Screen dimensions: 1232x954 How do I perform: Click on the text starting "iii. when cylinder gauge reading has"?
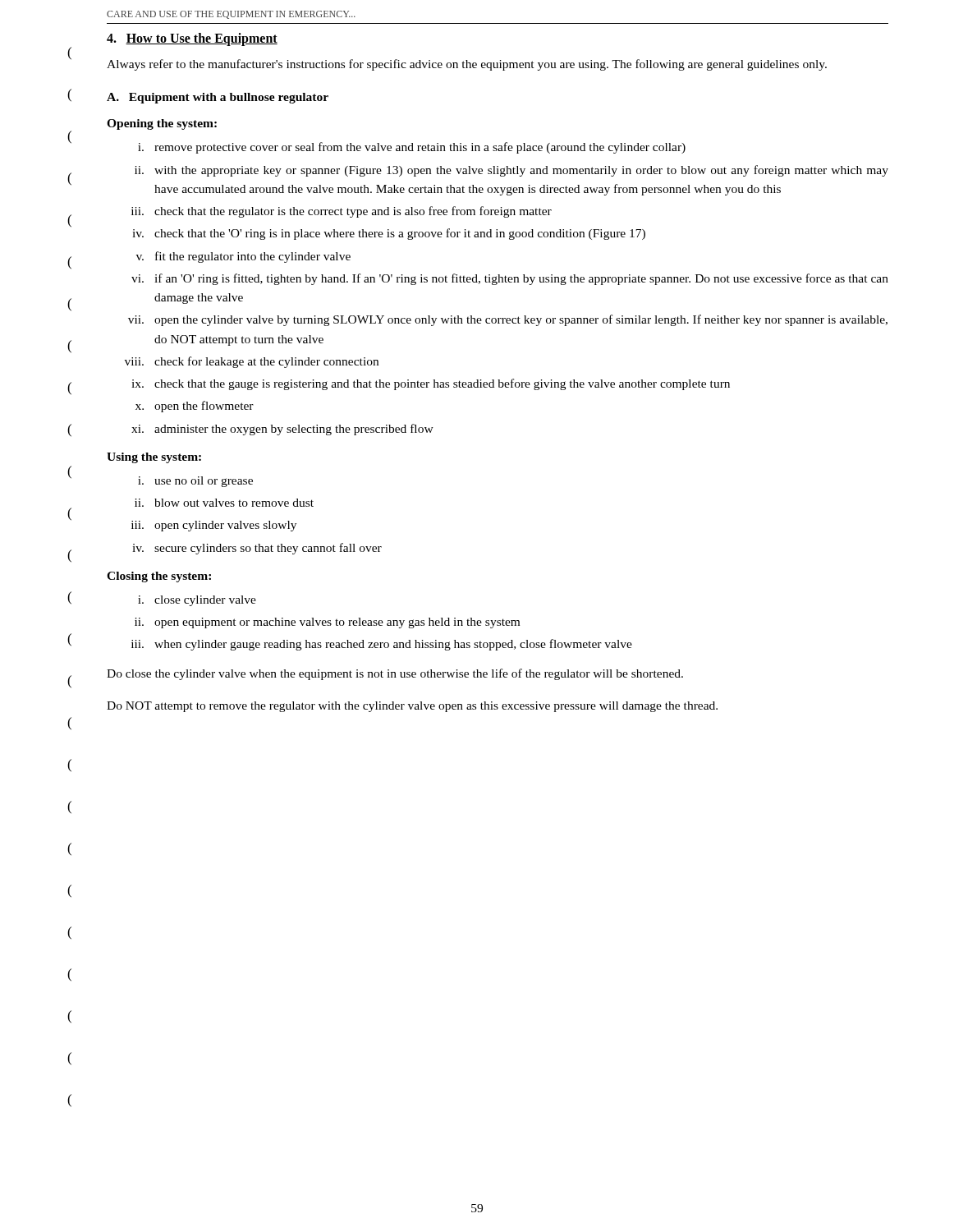point(498,644)
